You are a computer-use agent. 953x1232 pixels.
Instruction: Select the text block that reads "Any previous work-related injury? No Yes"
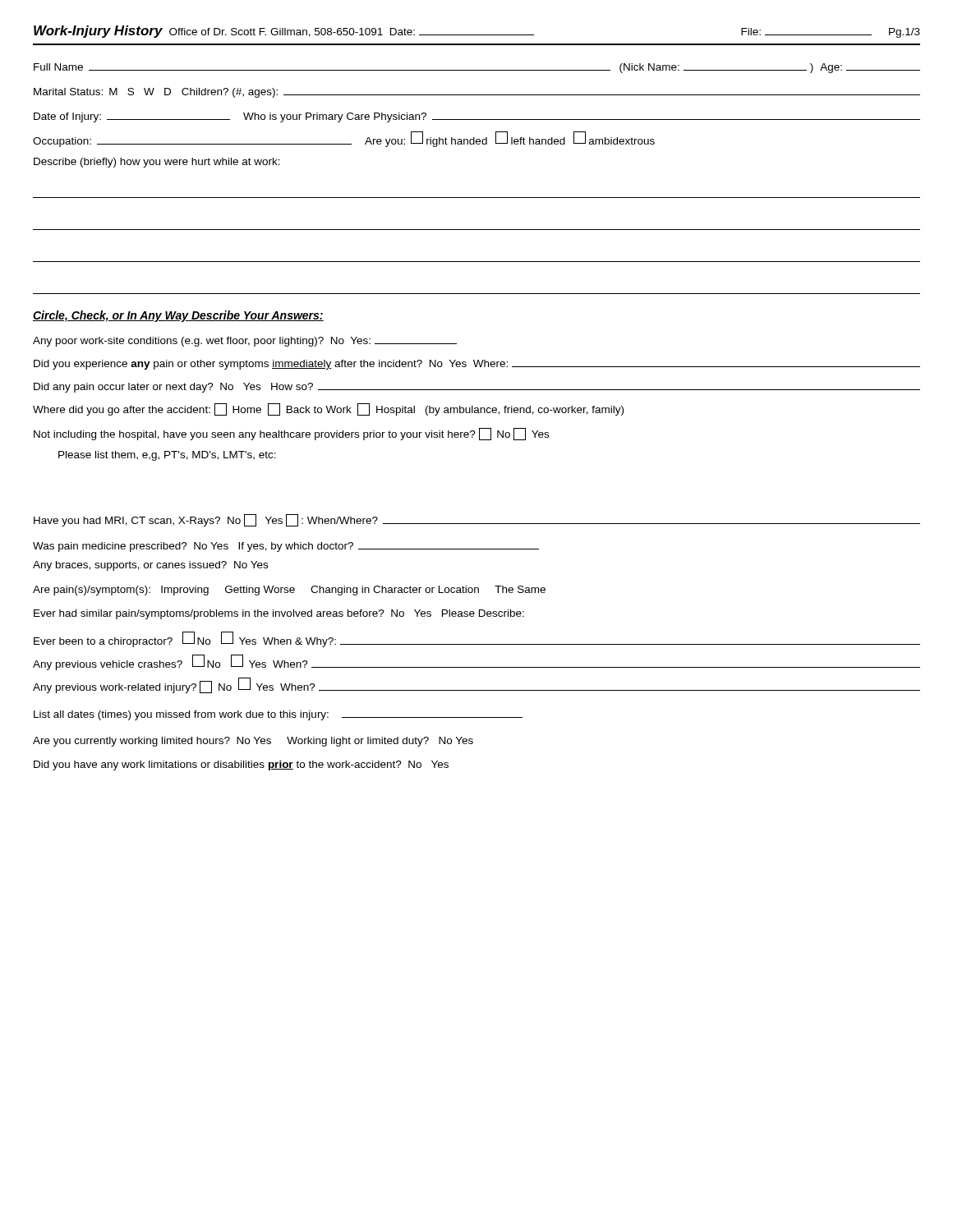476,685
